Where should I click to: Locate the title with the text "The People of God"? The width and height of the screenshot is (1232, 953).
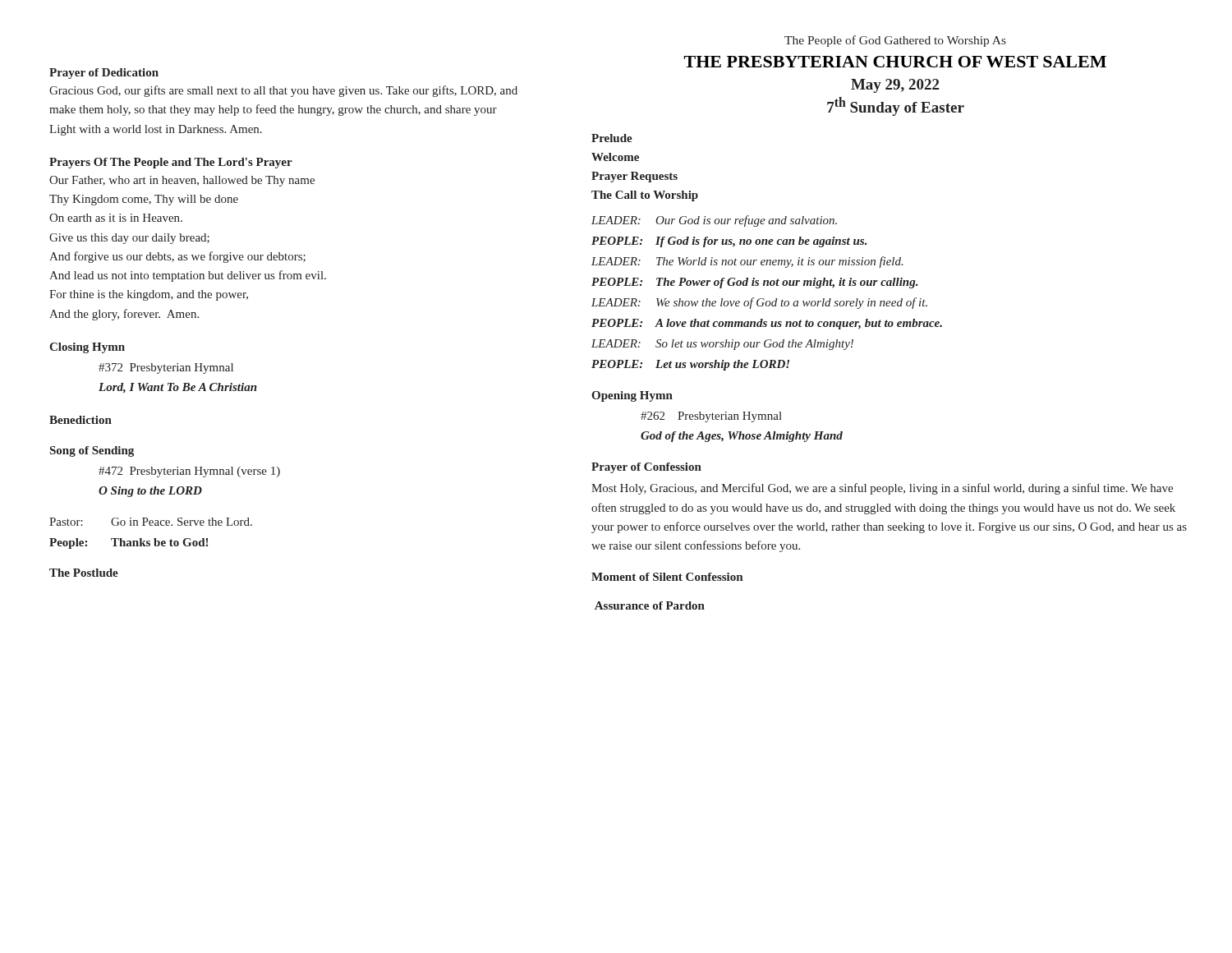[x=895, y=40]
